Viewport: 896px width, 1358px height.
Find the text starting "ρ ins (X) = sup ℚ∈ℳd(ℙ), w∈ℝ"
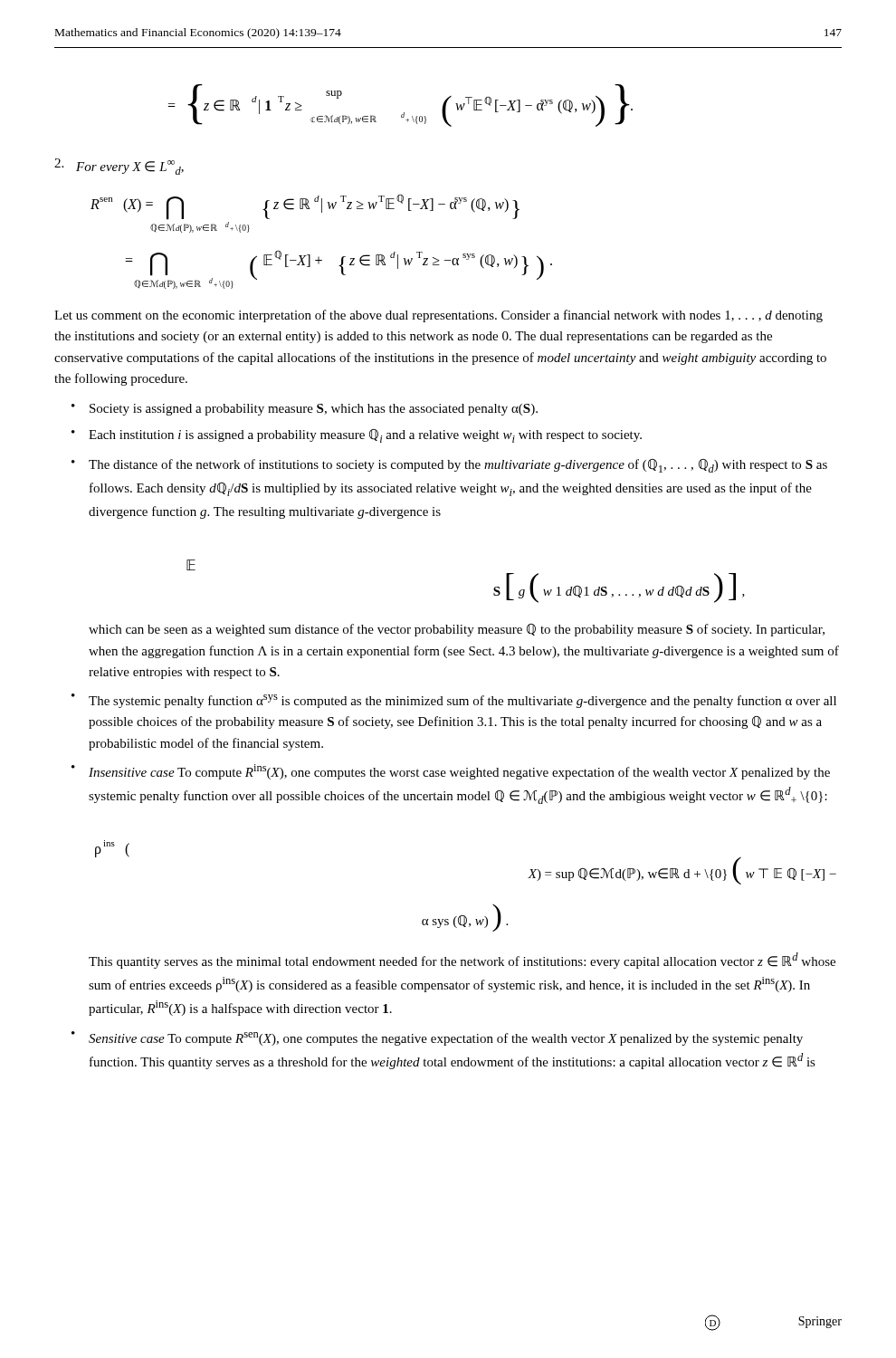coord(113,846)
